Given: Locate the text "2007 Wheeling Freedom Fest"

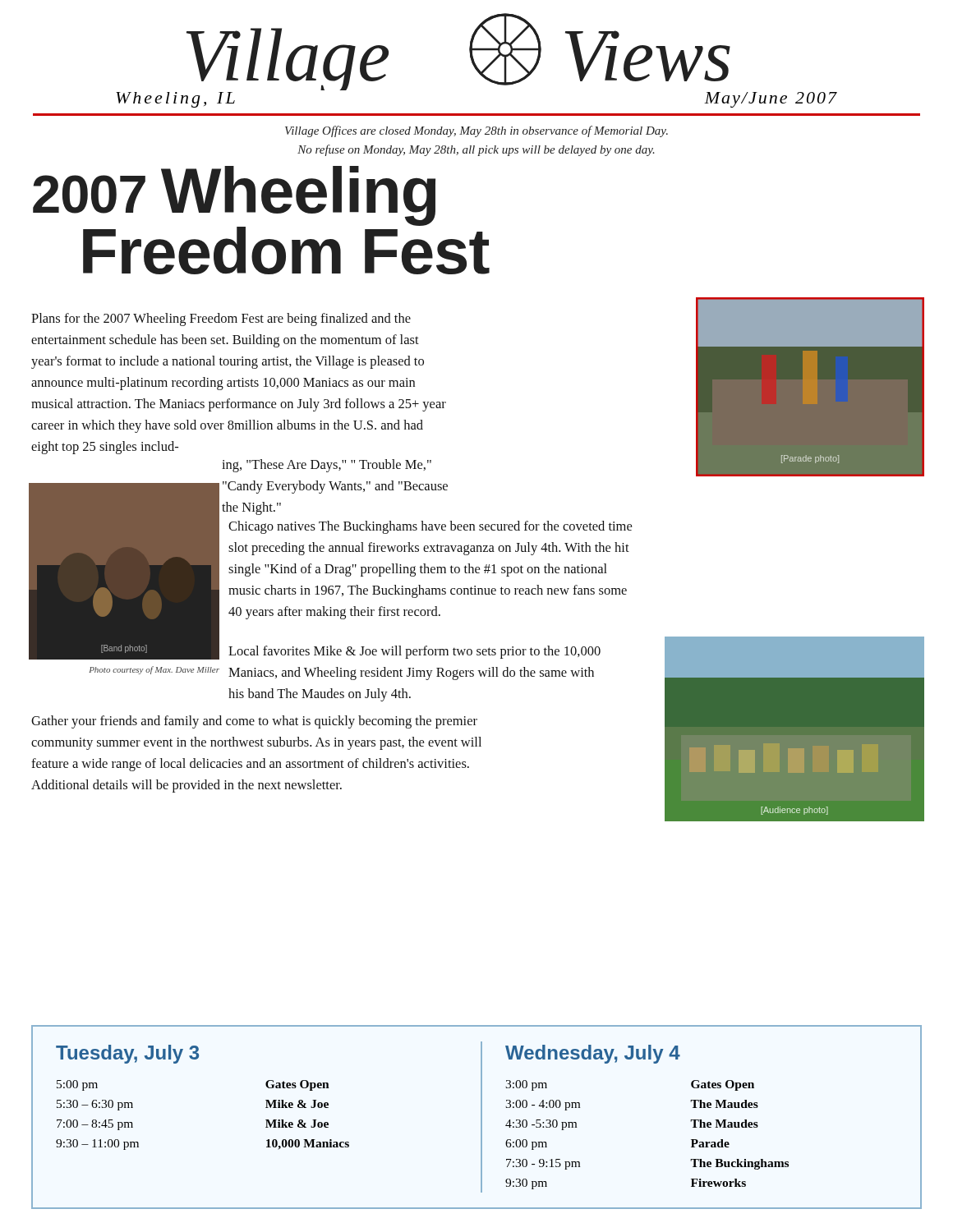Looking at the screenshot, I should click(260, 221).
